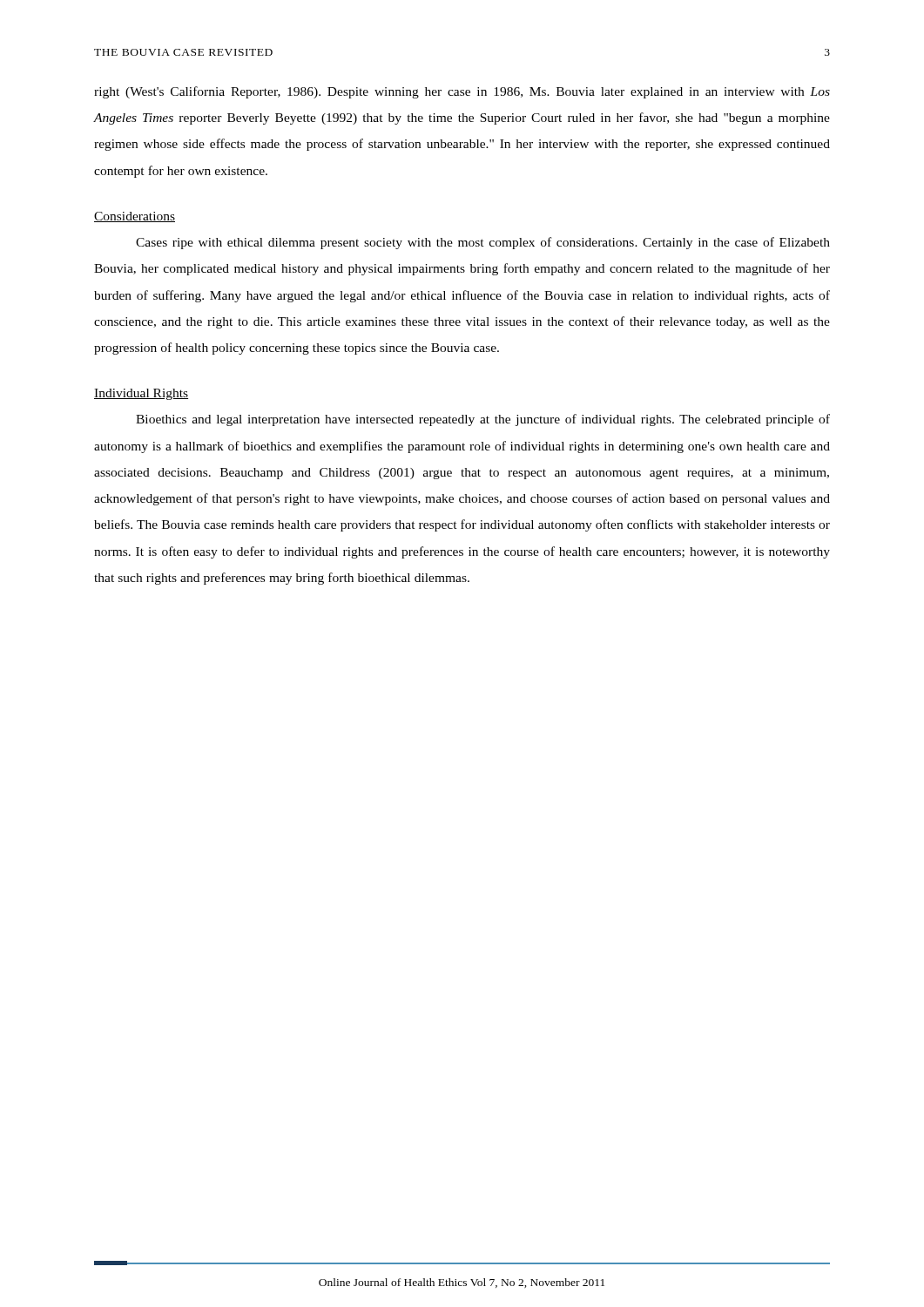Click the passage that begins "right (West's California Reporter,"
Image resolution: width=924 pixels, height=1307 pixels.
pos(462,131)
